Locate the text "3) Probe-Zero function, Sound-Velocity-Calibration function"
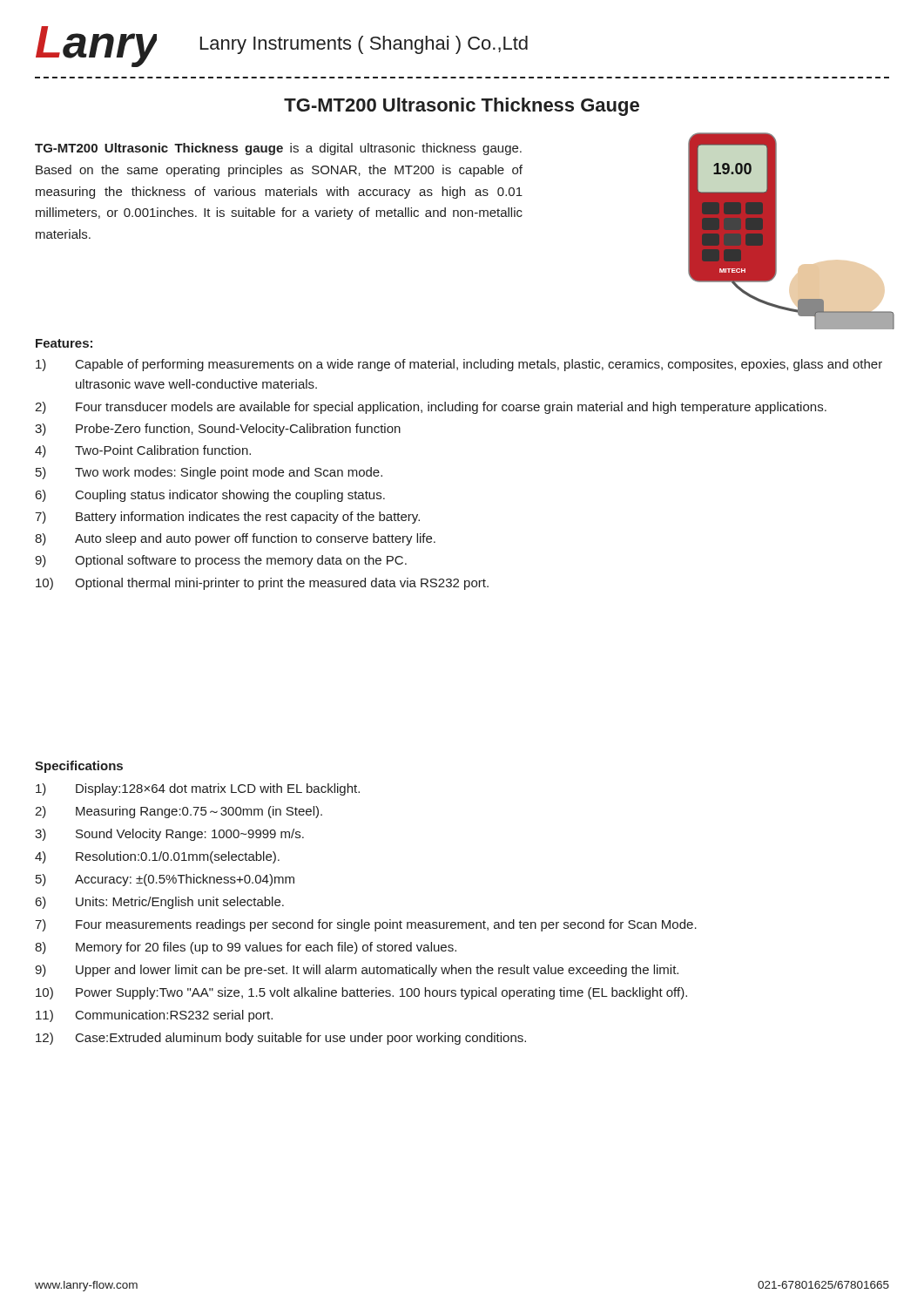924x1307 pixels. pyautogui.click(x=218, y=430)
